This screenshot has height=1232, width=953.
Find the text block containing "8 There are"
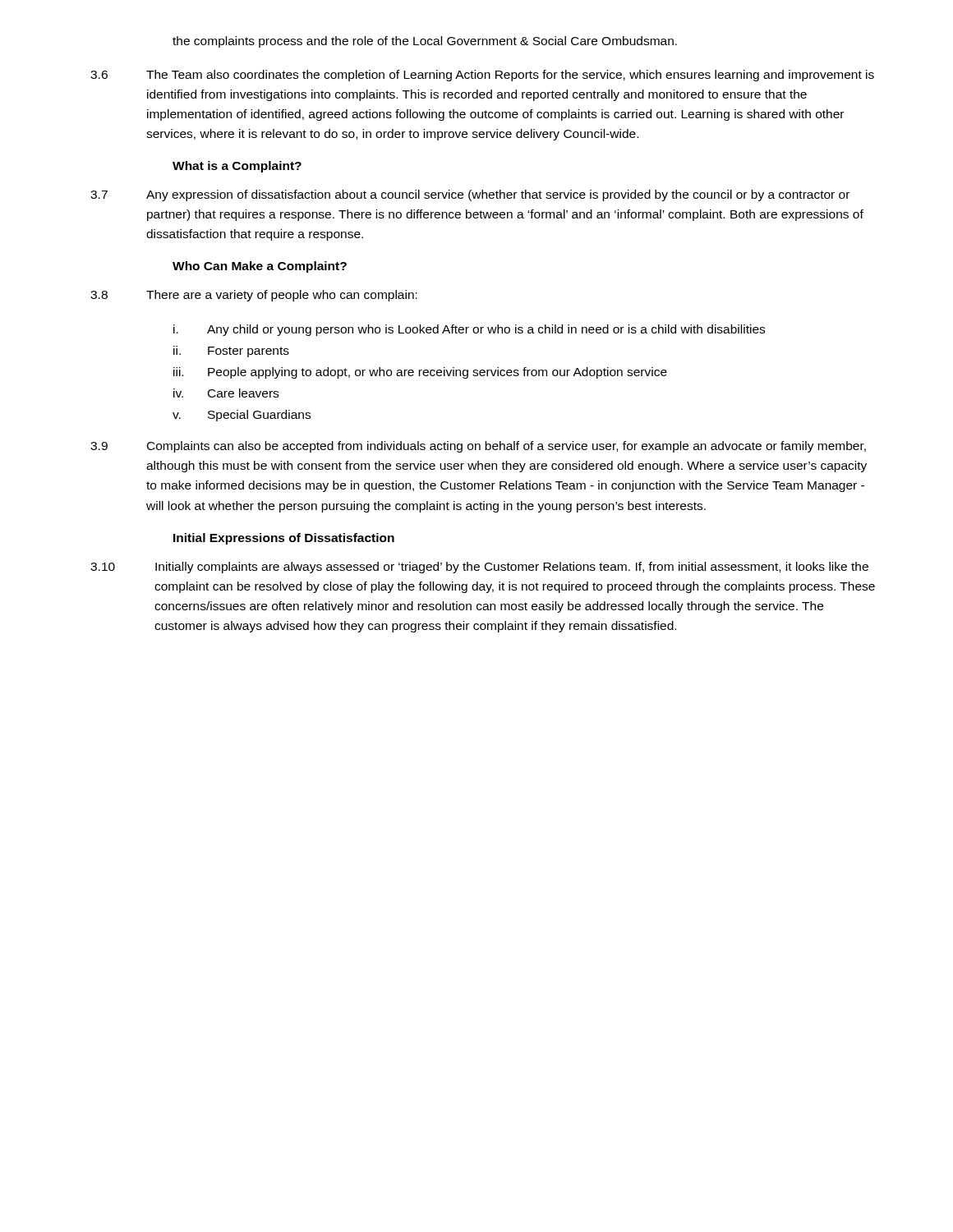(x=254, y=296)
